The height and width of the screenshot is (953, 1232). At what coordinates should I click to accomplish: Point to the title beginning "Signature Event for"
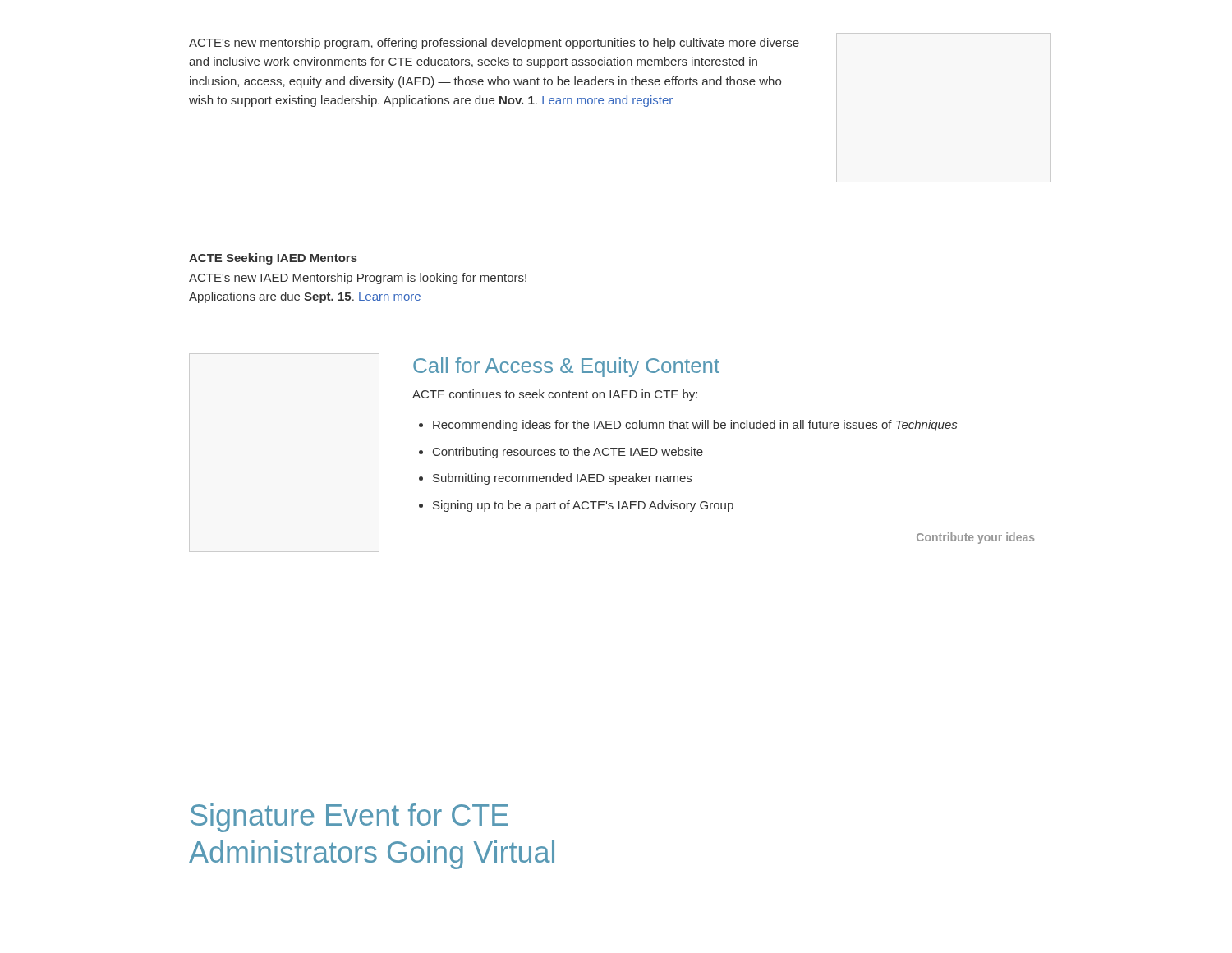click(373, 834)
